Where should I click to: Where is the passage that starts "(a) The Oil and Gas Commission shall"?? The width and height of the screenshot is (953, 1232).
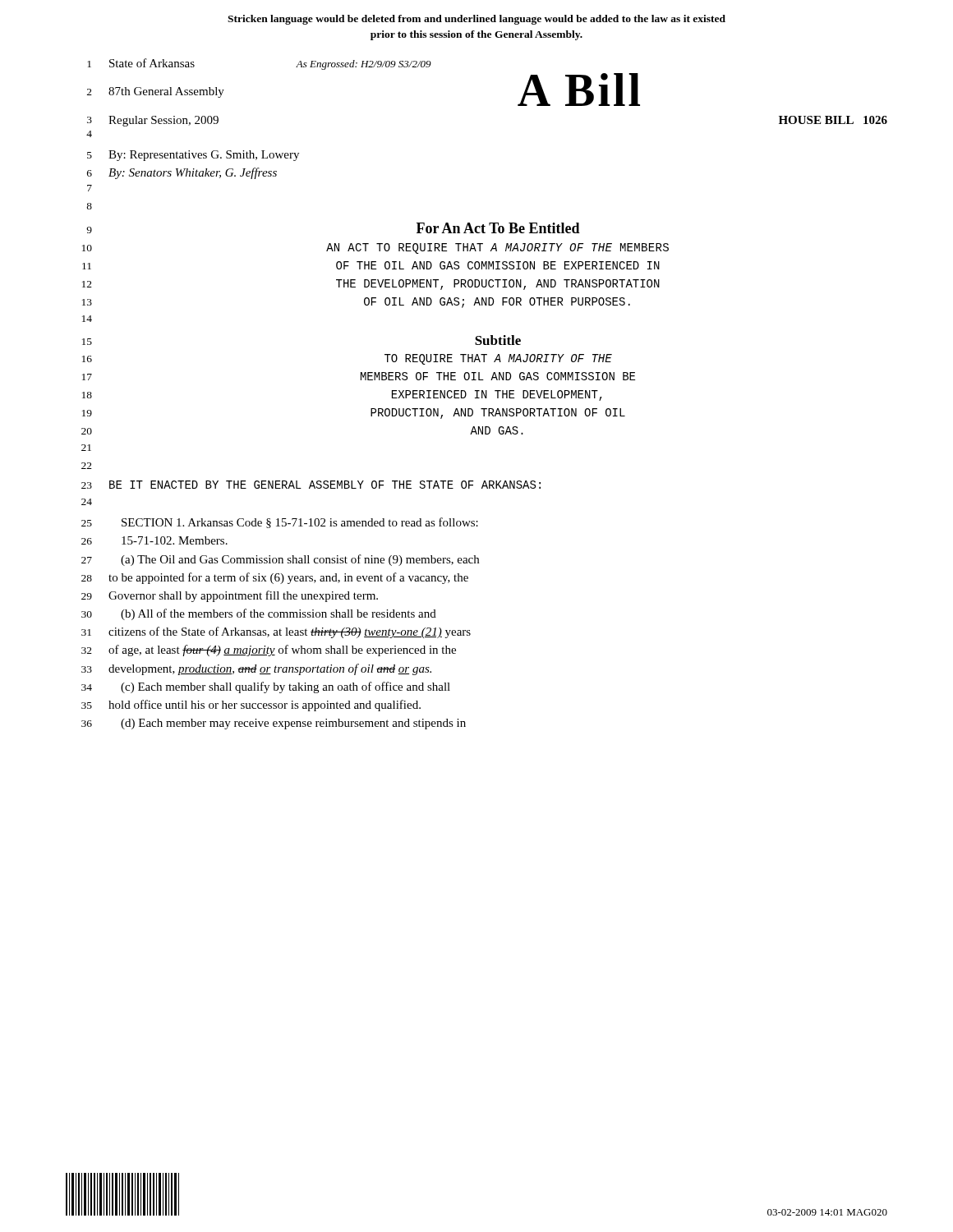[x=294, y=559]
